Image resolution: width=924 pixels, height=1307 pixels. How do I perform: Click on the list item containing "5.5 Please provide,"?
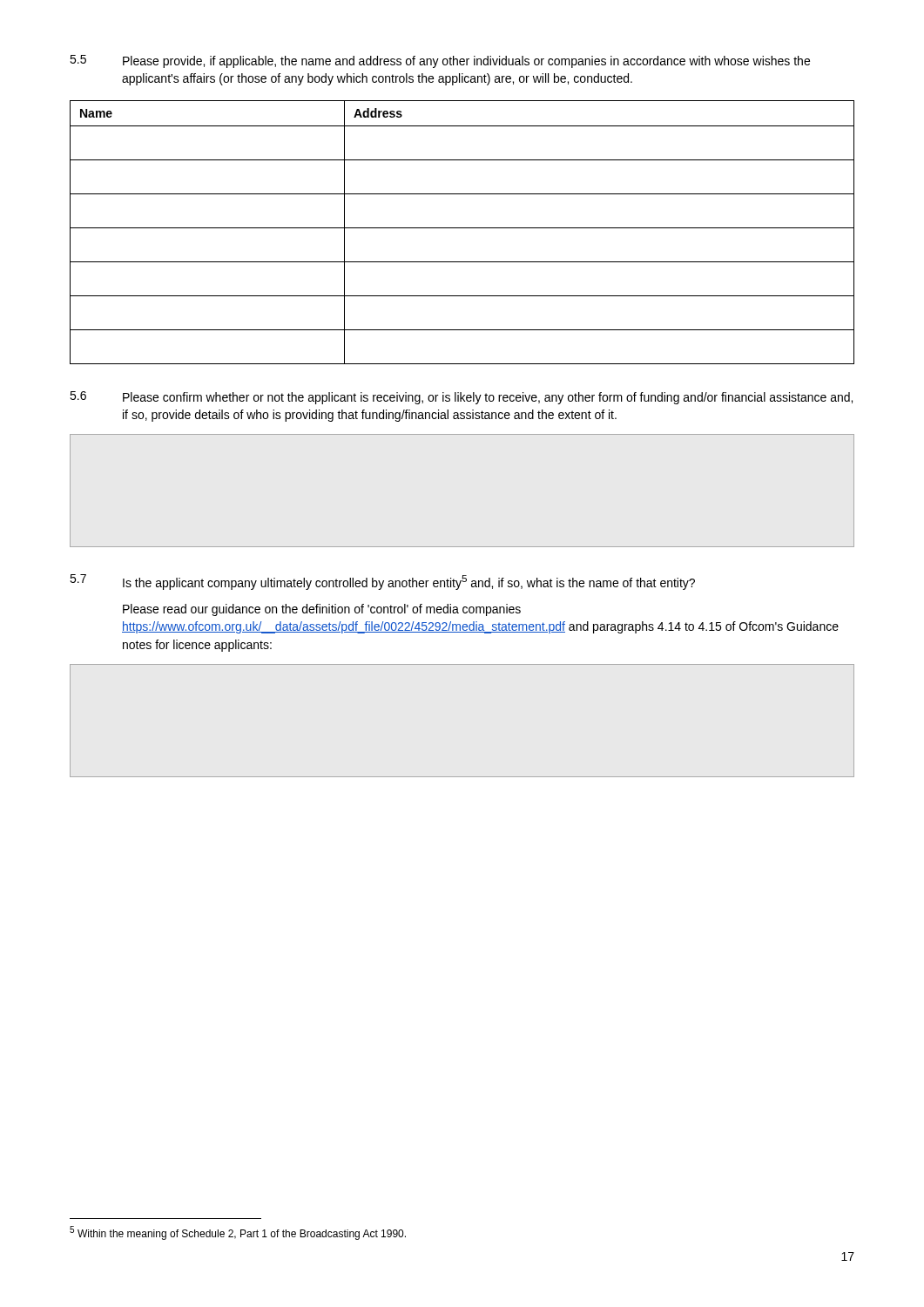point(462,70)
